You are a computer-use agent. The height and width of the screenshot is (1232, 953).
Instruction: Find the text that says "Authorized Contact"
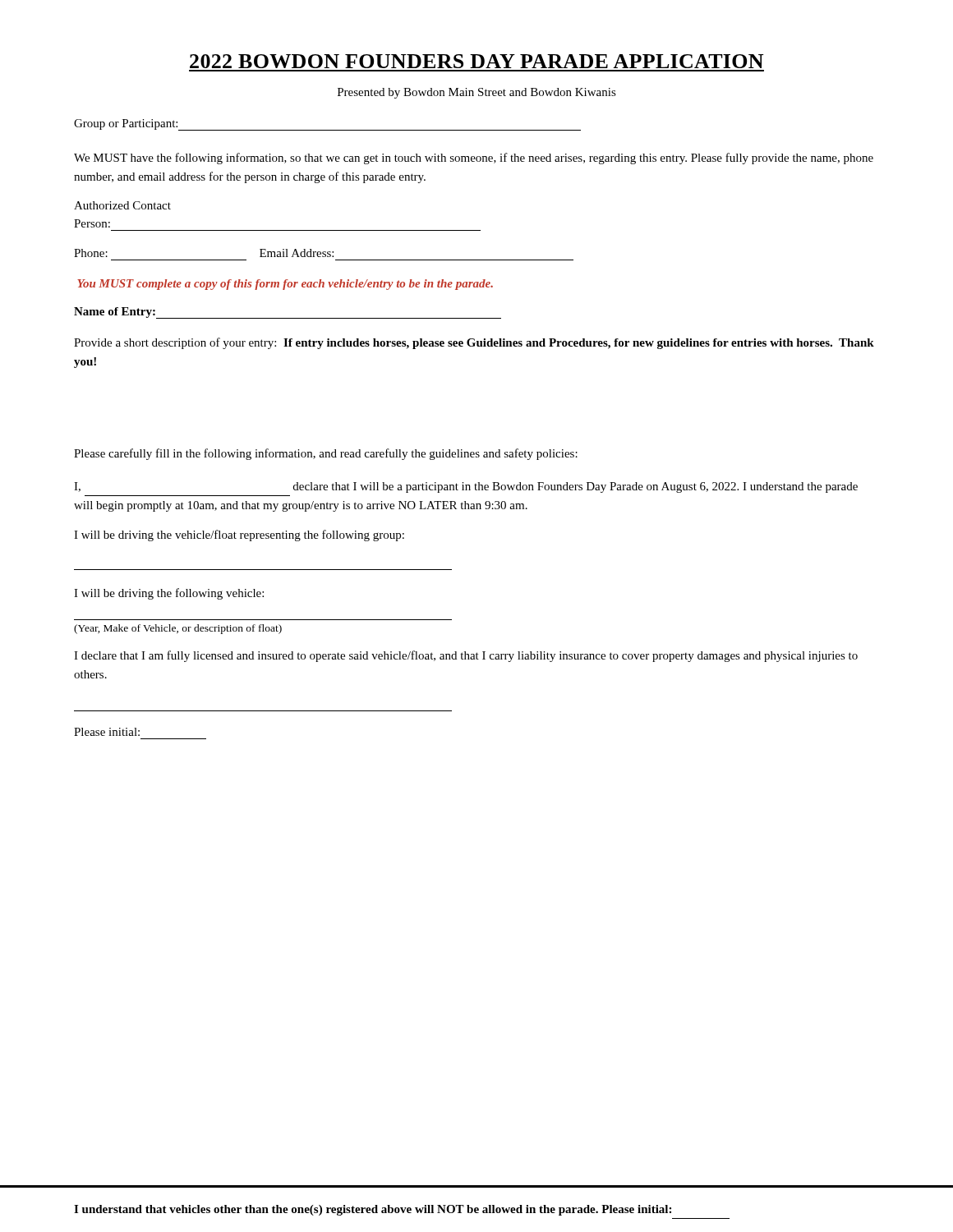tap(122, 205)
